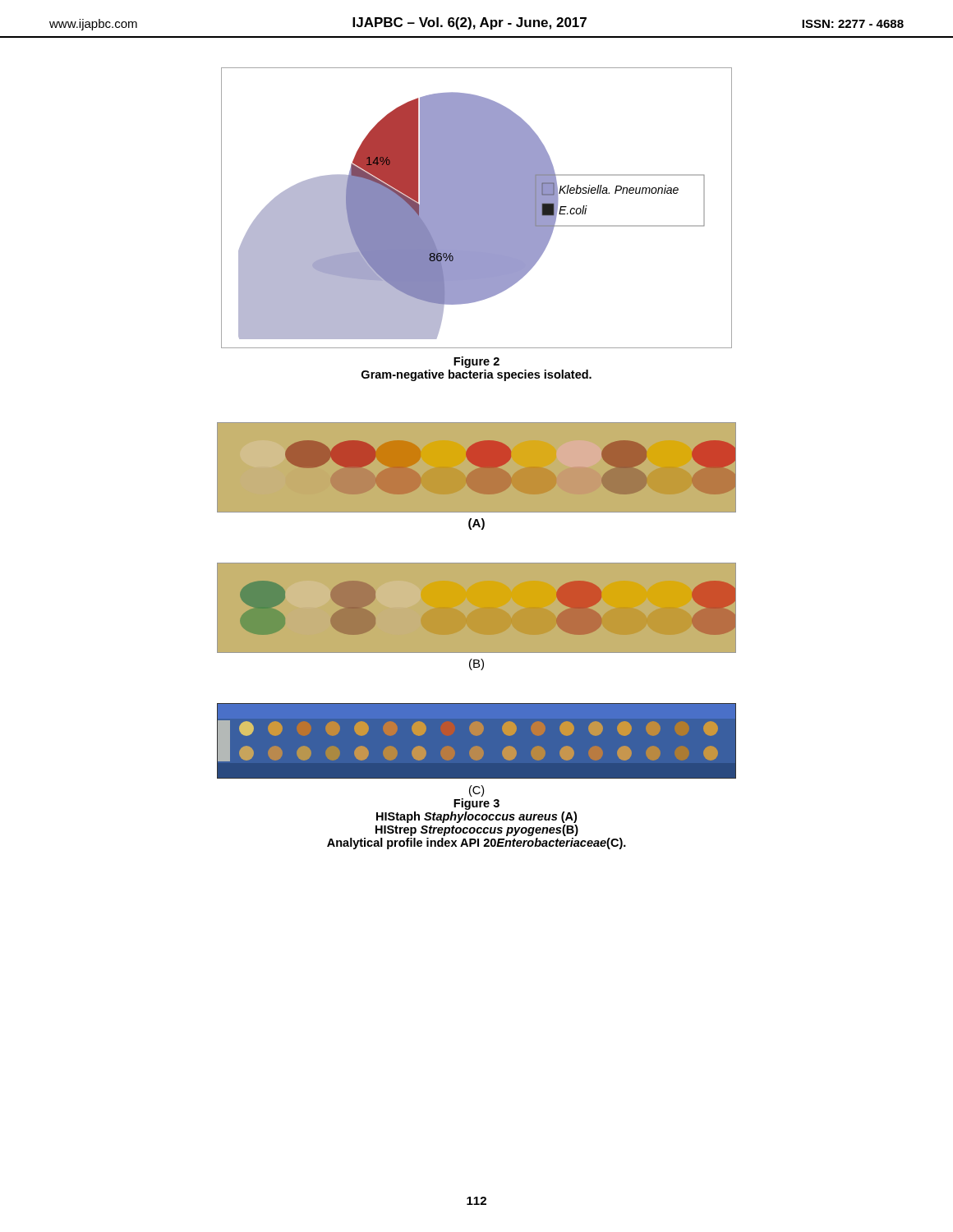The width and height of the screenshot is (953, 1232).
Task: Locate the pie chart
Action: pyautogui.click(x=476, y=200)
